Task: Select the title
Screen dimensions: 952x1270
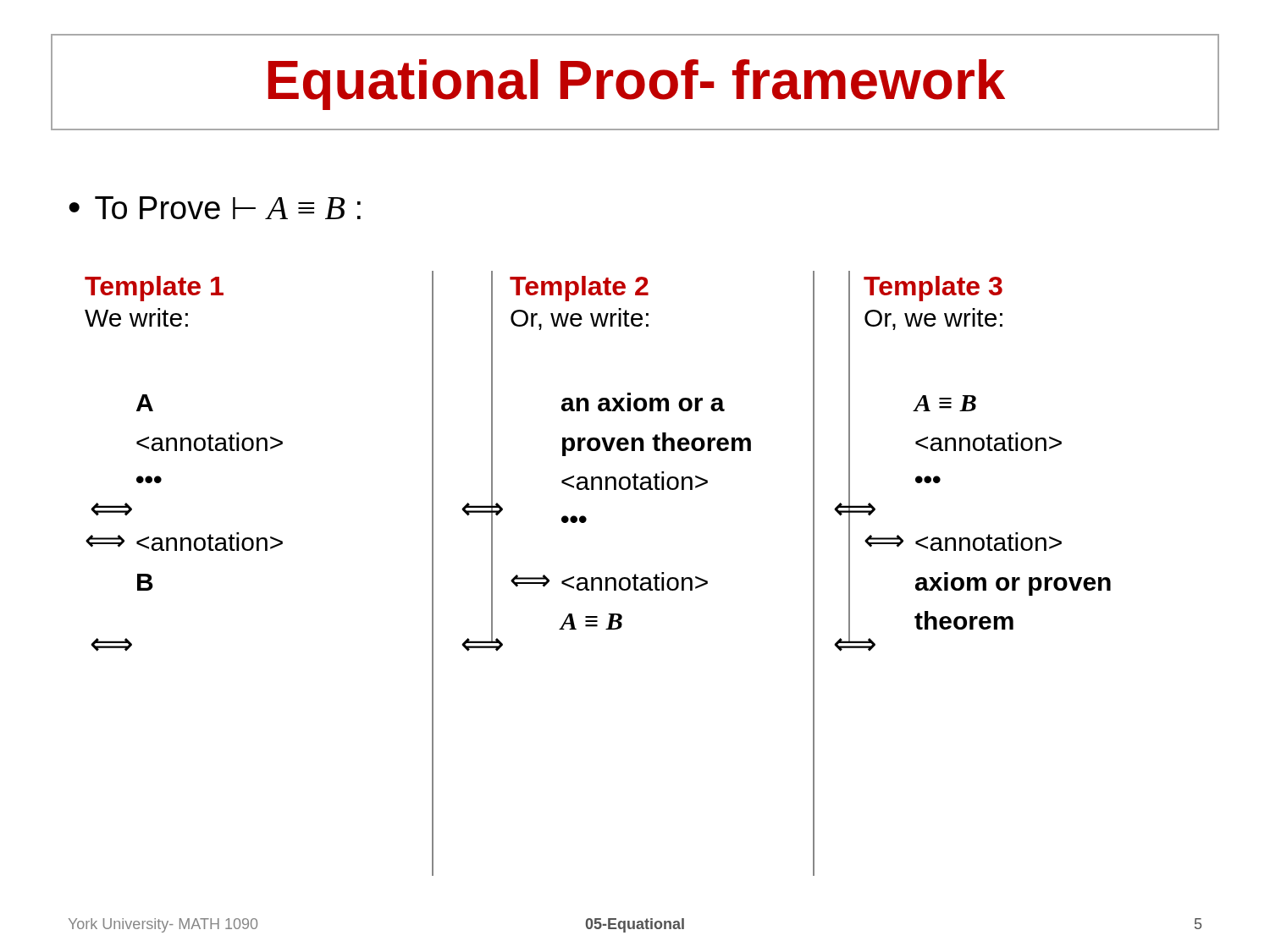Action: coord(635,80)
